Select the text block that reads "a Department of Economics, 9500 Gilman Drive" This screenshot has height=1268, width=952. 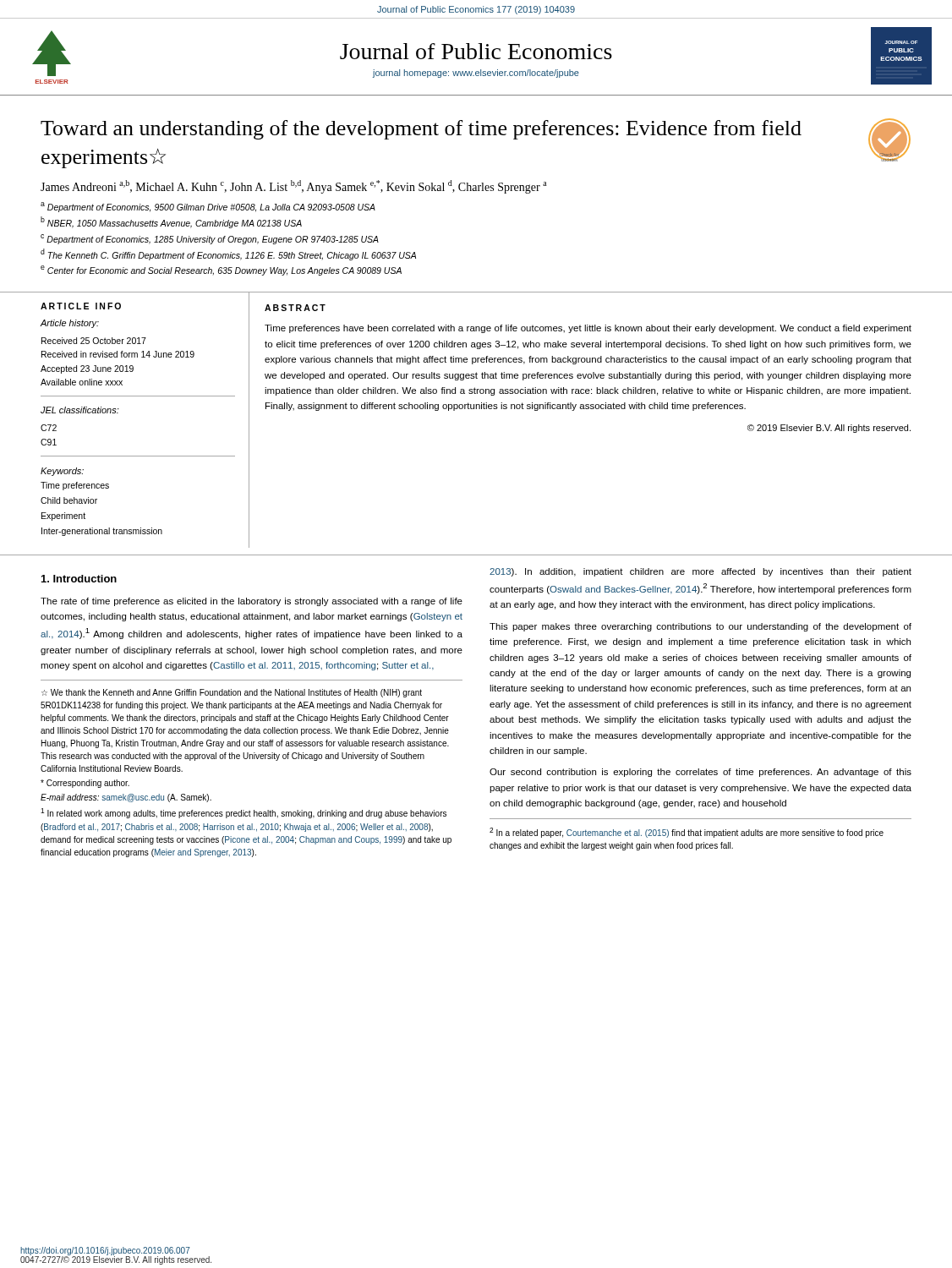(208, 207)
